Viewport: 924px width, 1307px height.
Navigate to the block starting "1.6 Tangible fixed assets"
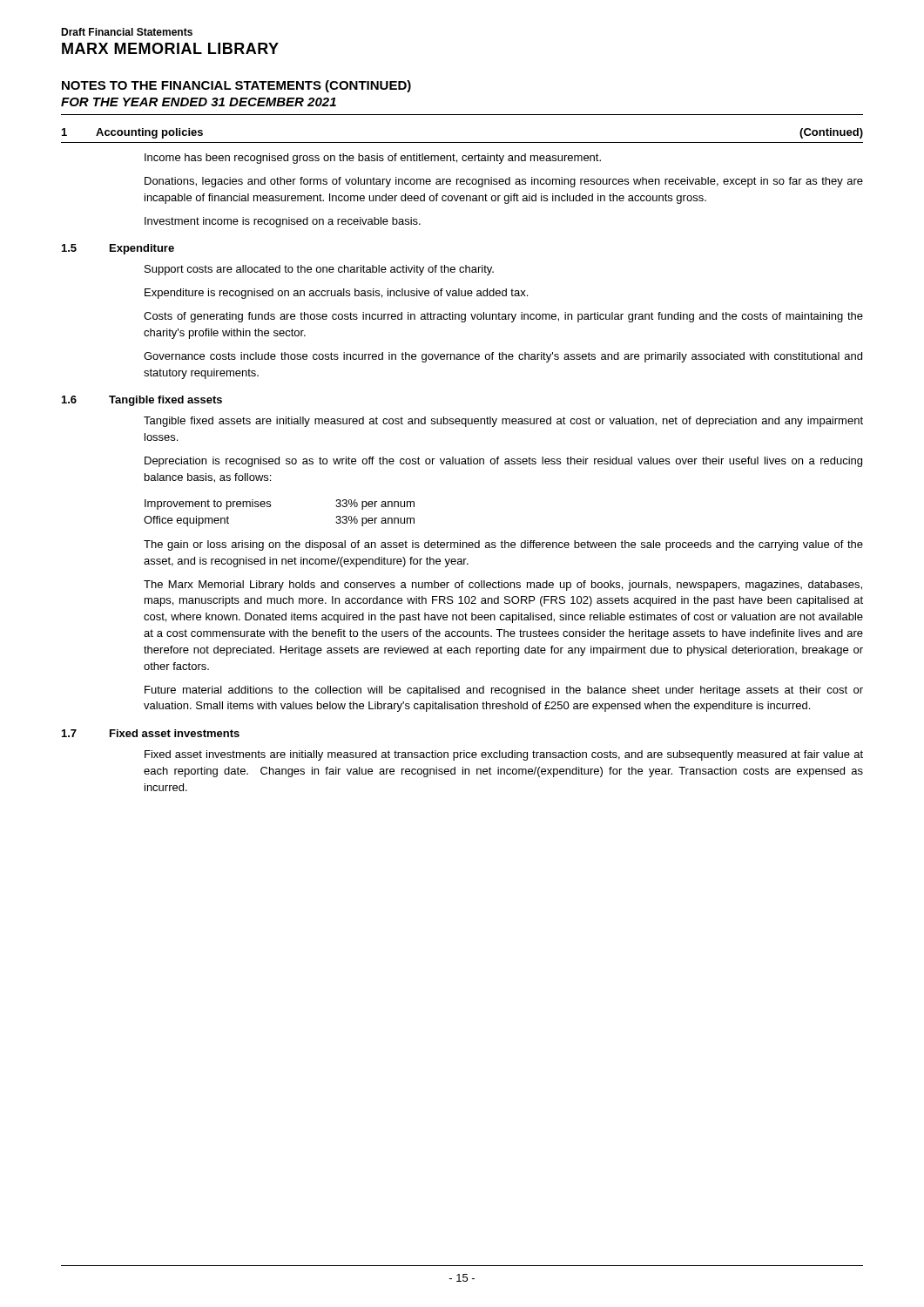pos(142,401)
